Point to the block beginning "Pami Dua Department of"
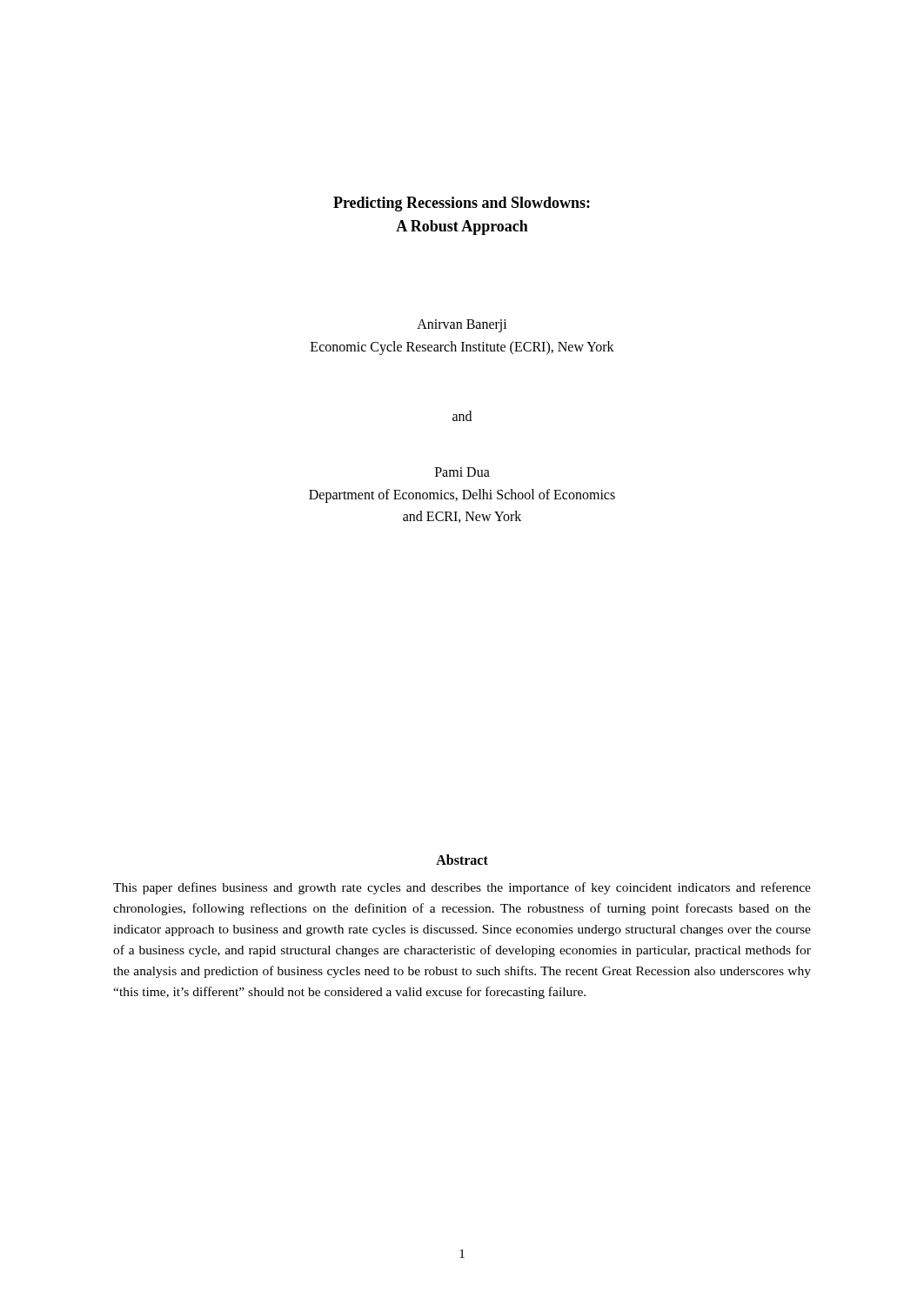The image size is (924, 1305). (x=462, y=494)
